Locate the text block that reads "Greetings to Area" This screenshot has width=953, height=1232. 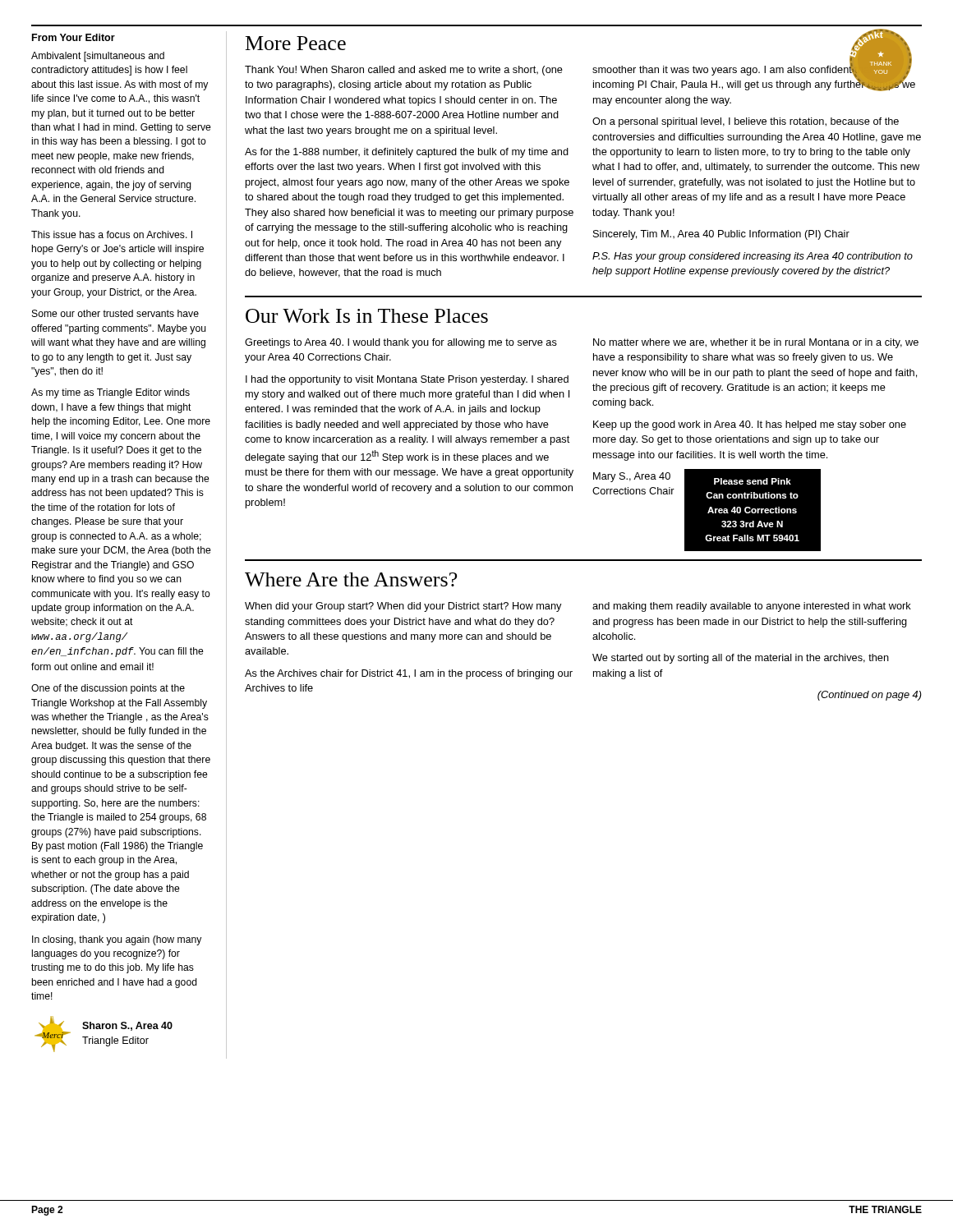coord(583,443)
